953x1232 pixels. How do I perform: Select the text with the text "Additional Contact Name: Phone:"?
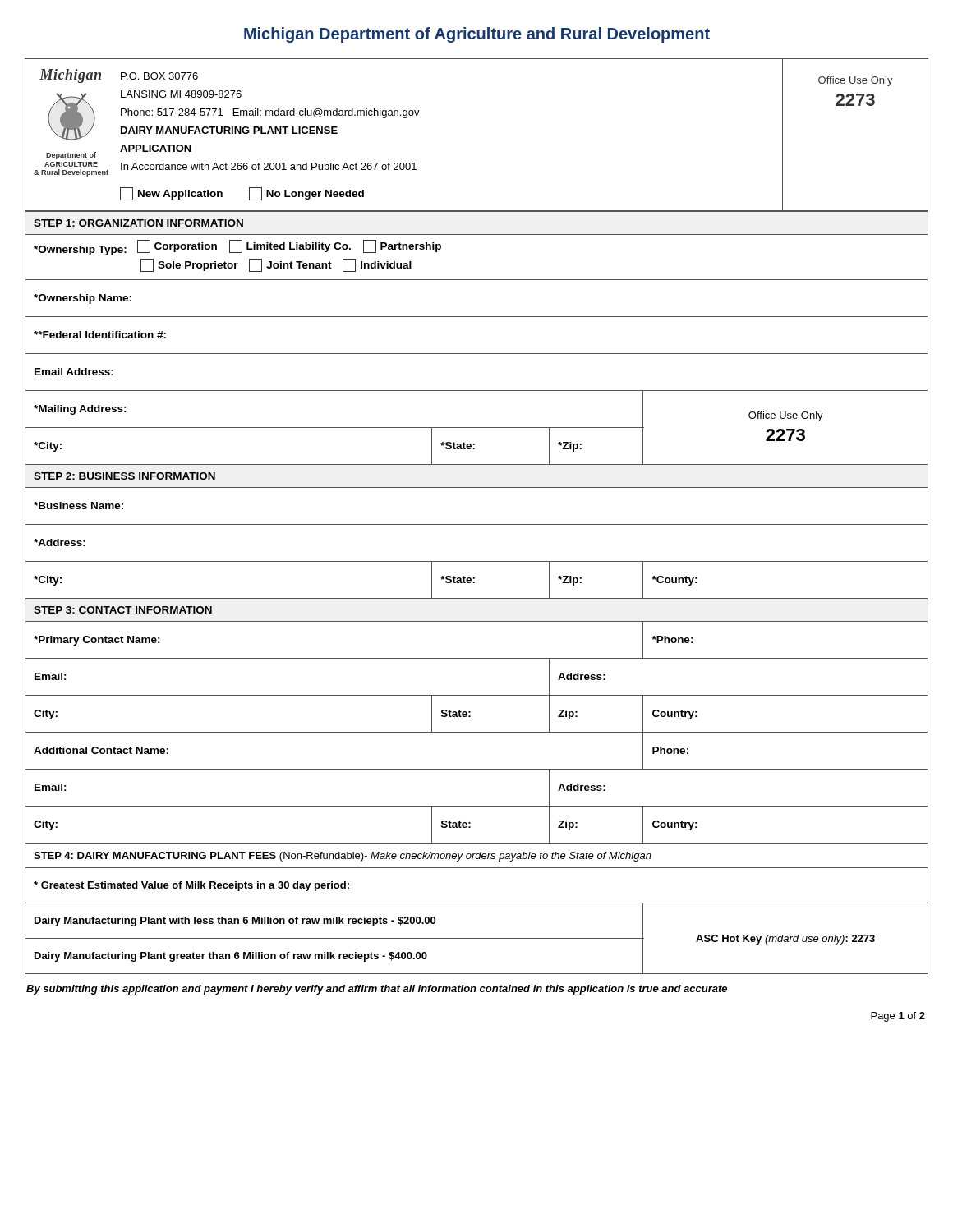[476, 750]
